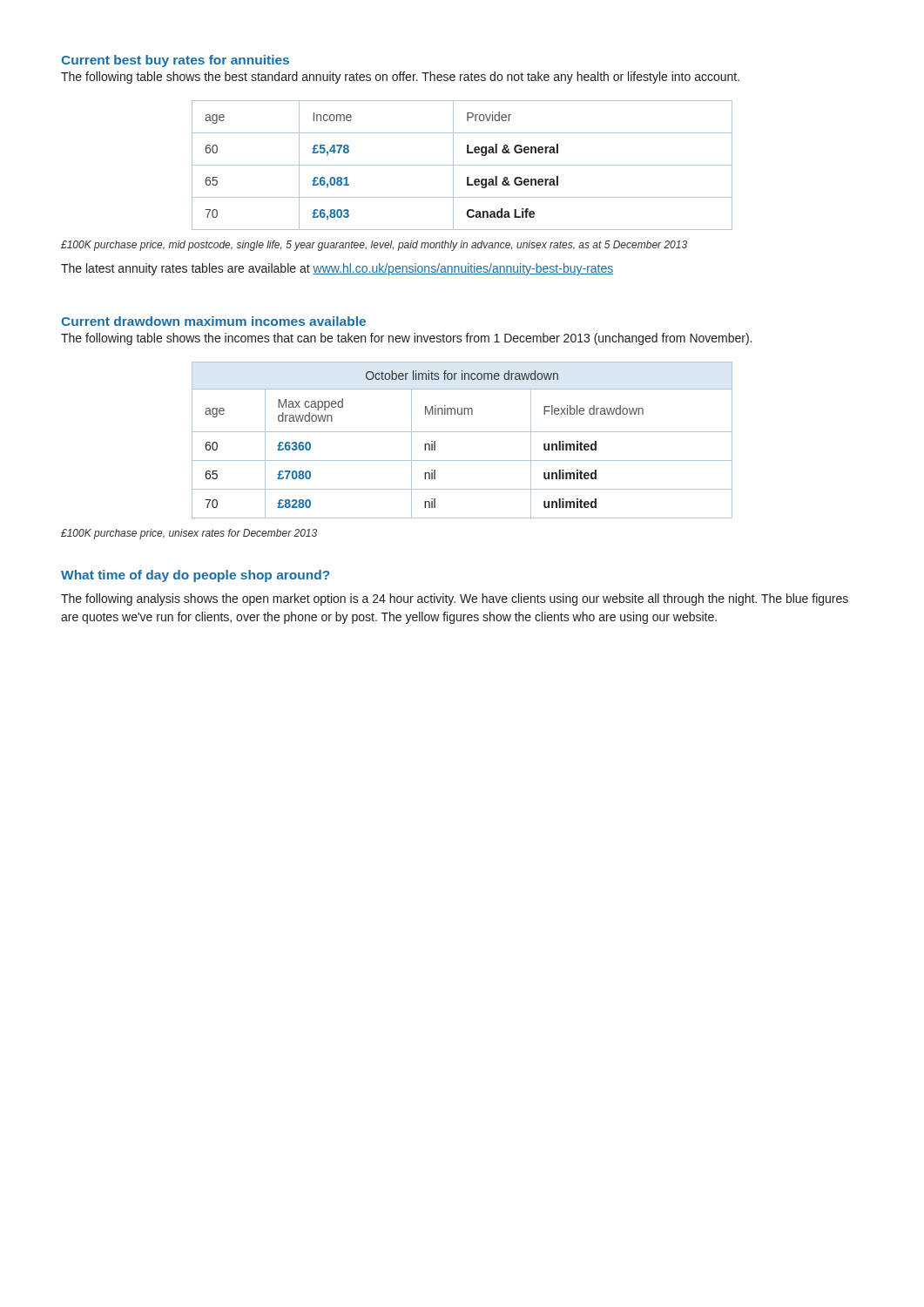
Task: Point to the block beginning "The following table shows the incomes"
Action: coord(407,338)
